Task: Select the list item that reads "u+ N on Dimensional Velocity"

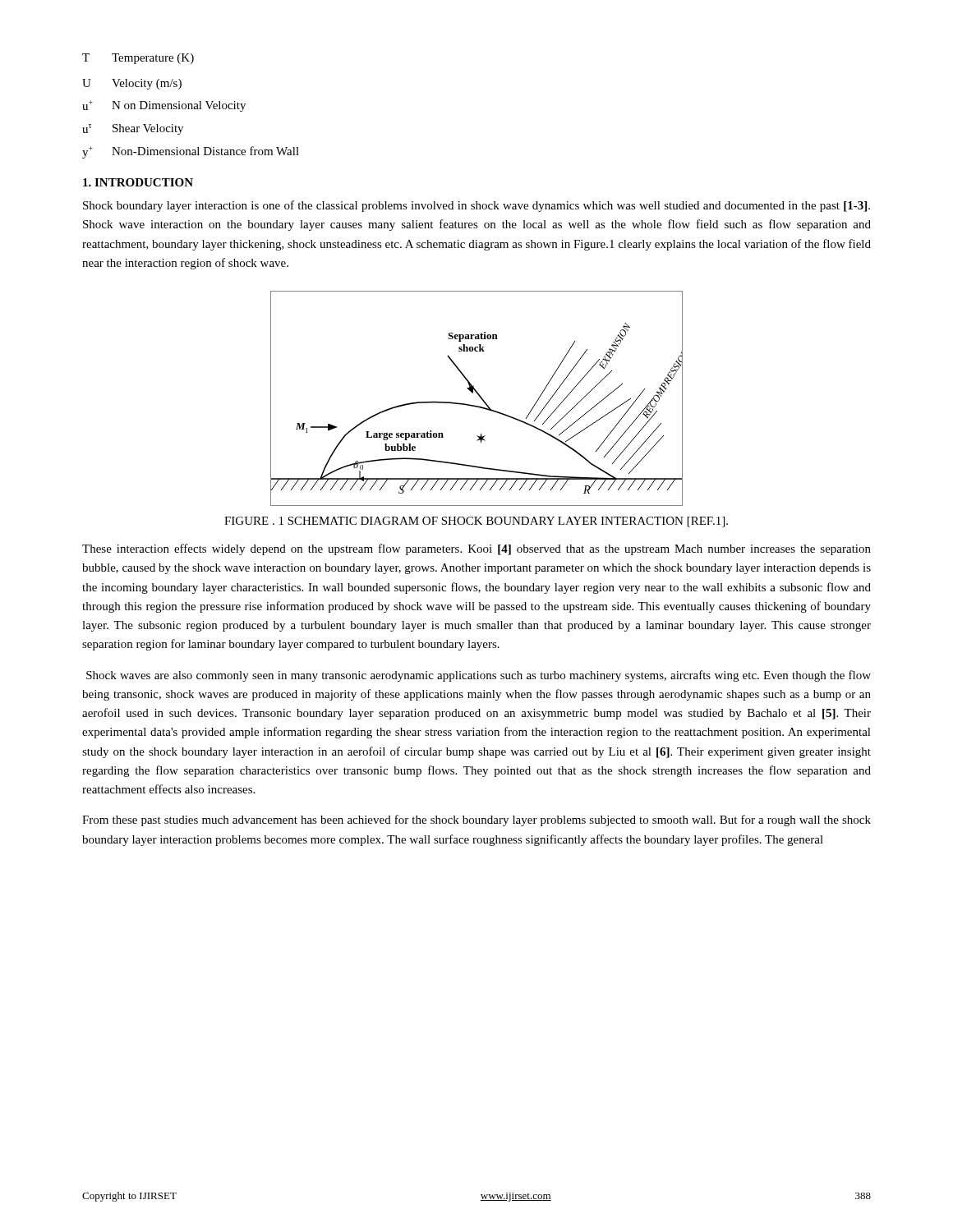Action: [164, 106]
